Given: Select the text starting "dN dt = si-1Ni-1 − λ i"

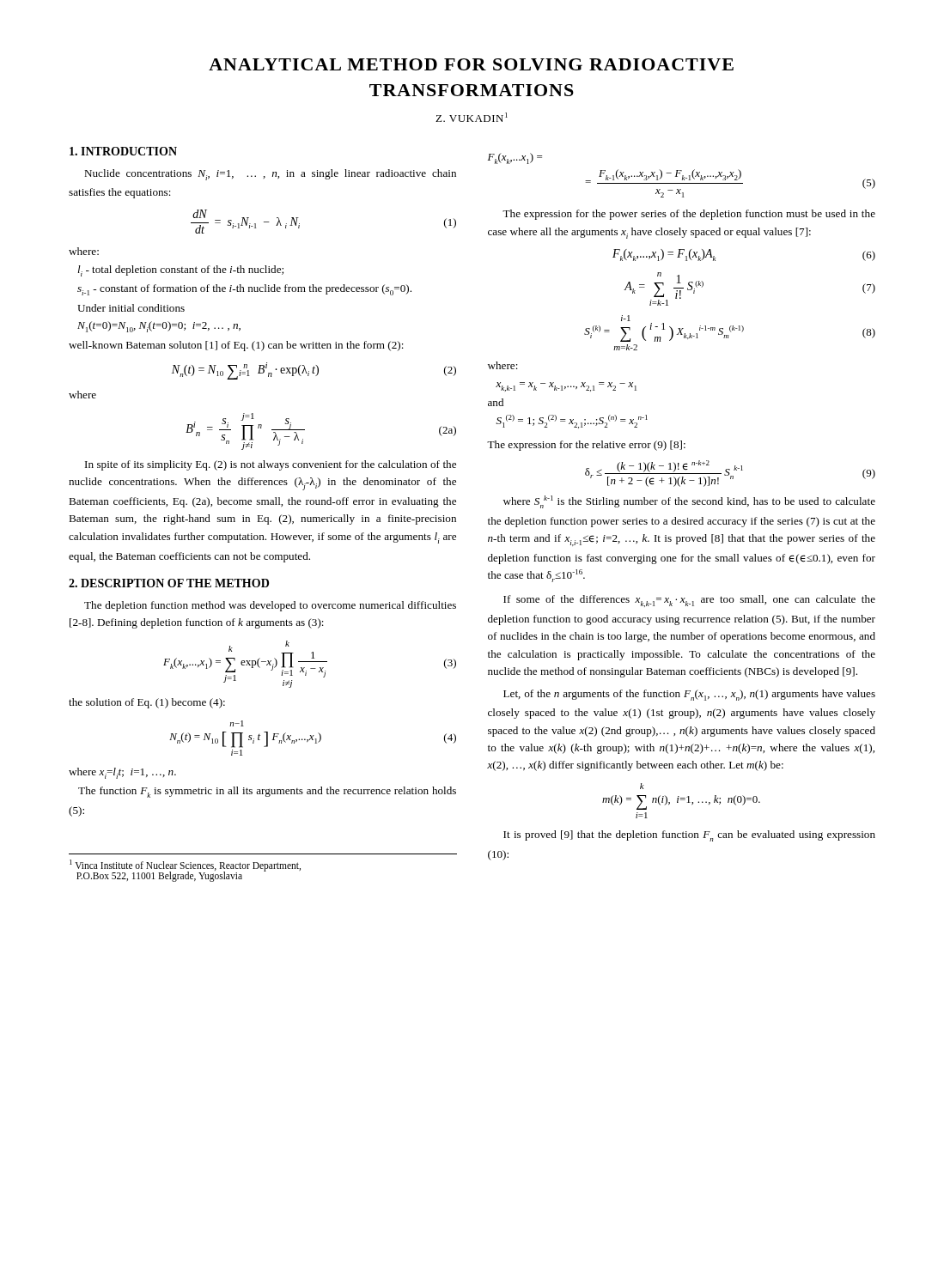Looking at the screenshot, I should click(x=263, y=222).
